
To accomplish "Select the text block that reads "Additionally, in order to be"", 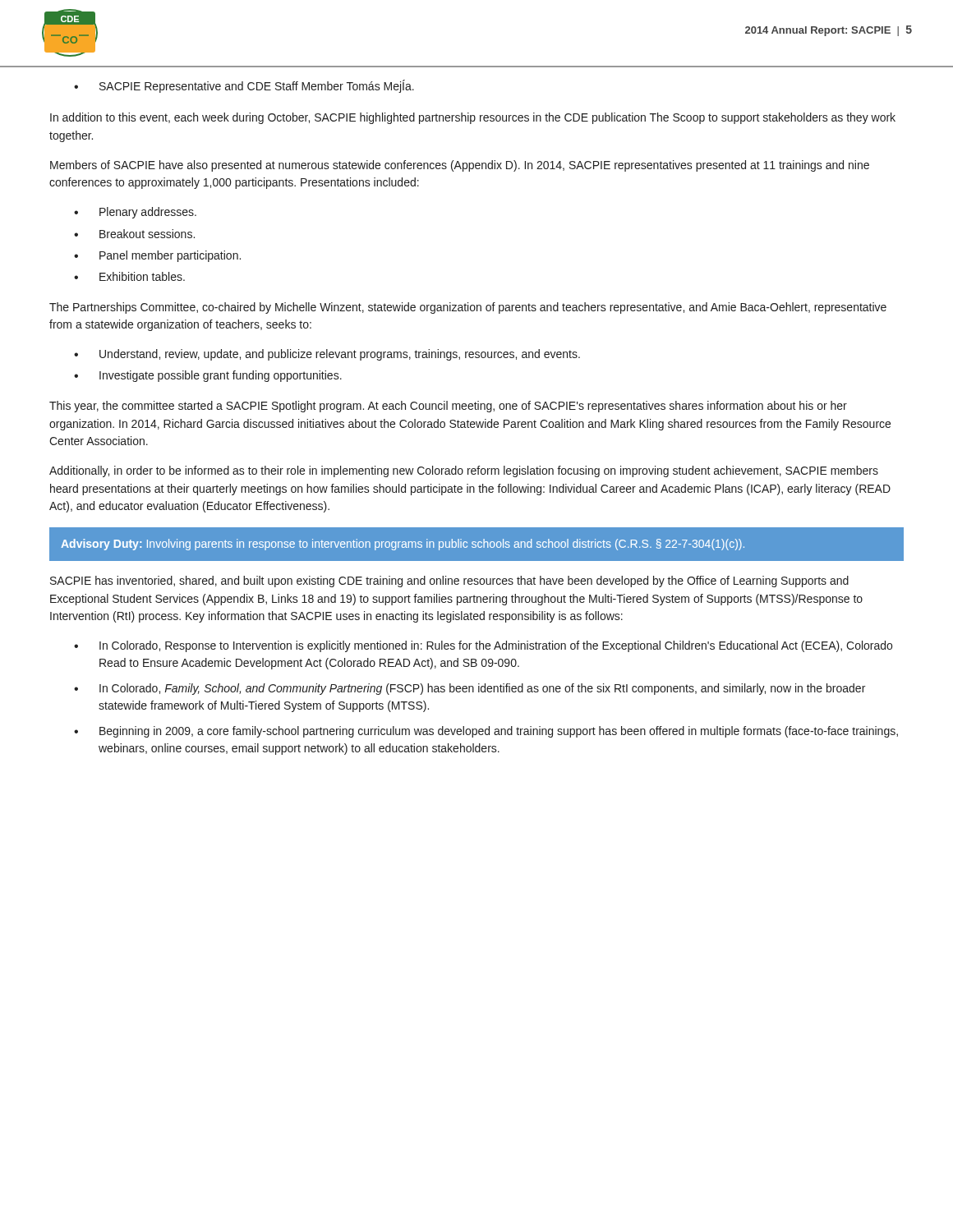I will (476, 489).
